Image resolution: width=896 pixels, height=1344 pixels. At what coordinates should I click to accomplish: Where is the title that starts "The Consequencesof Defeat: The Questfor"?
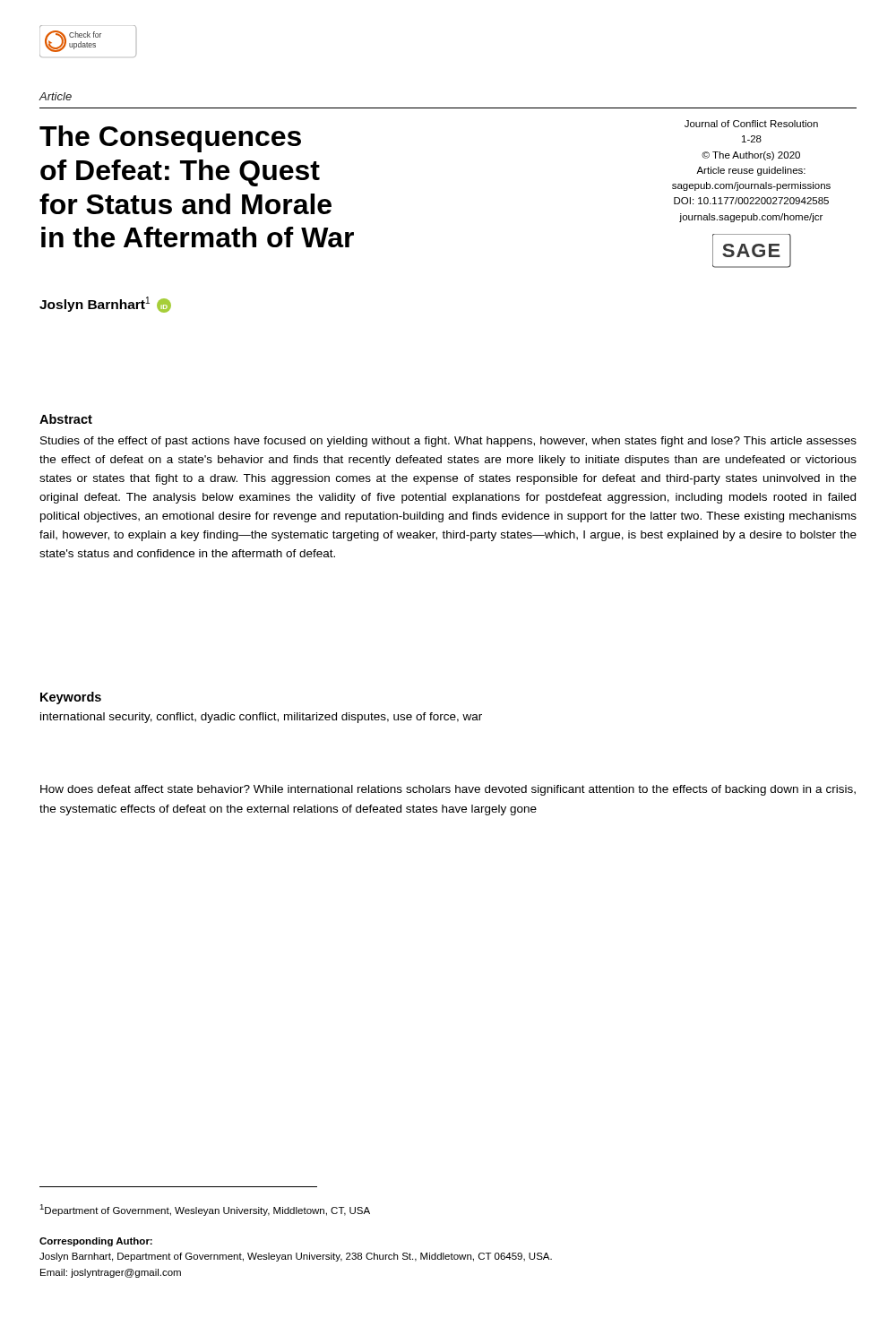pyautogui.click(x=236, y=188)
